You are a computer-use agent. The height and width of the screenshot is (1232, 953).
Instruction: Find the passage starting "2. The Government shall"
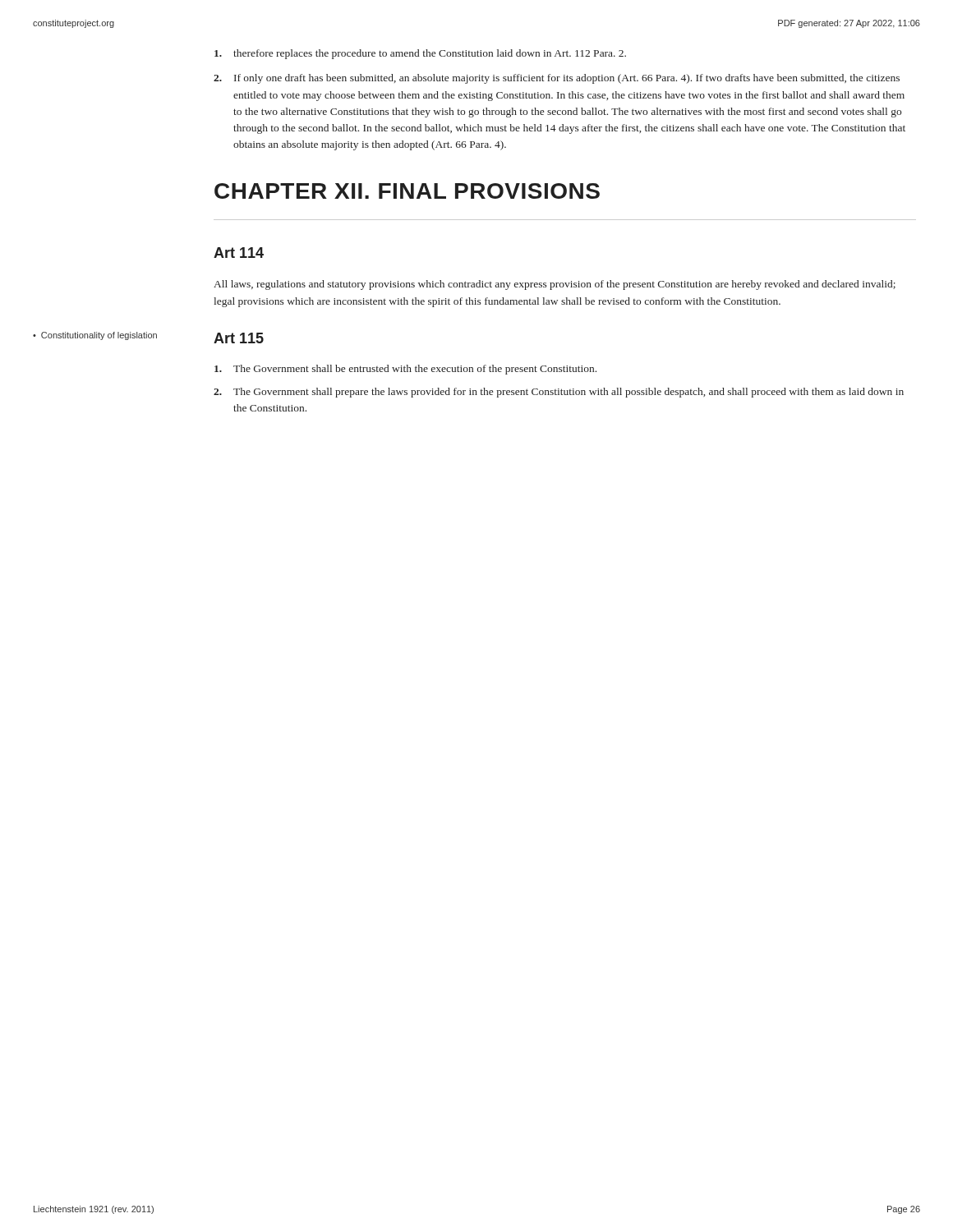tap(565, 400)
